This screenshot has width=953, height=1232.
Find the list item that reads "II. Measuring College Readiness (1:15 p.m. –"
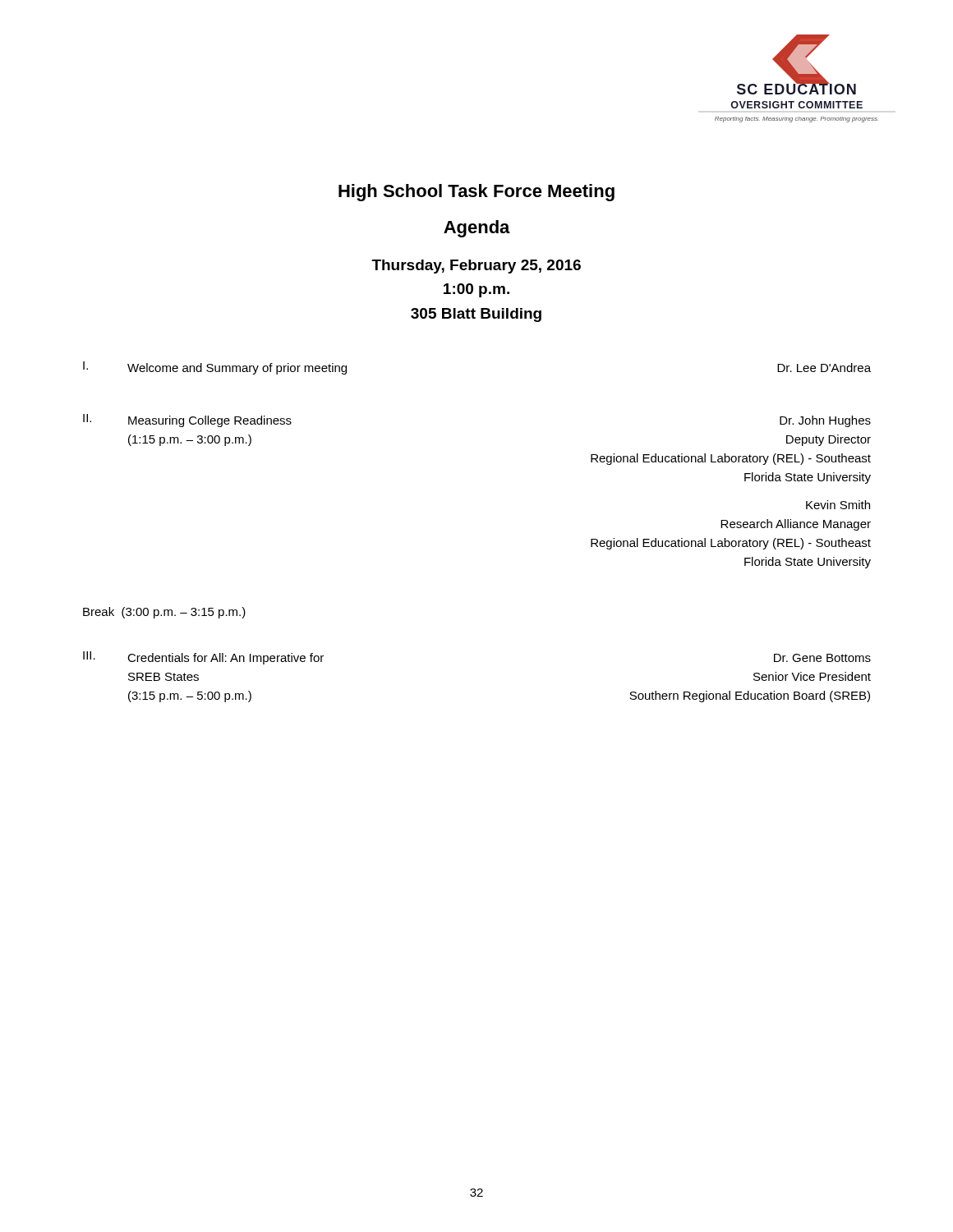tap(207, 420)
